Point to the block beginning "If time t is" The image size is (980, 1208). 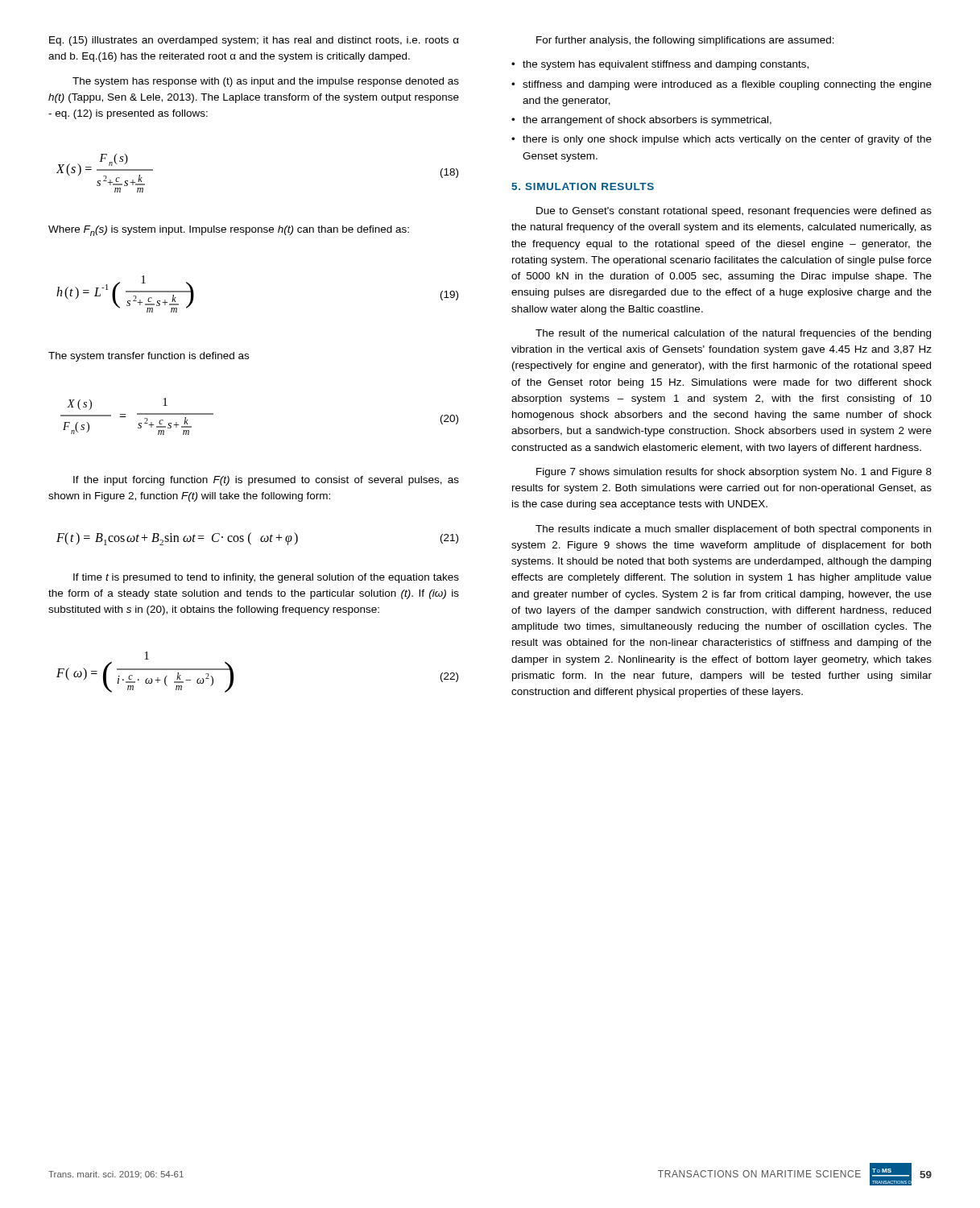tap(254, 593)
